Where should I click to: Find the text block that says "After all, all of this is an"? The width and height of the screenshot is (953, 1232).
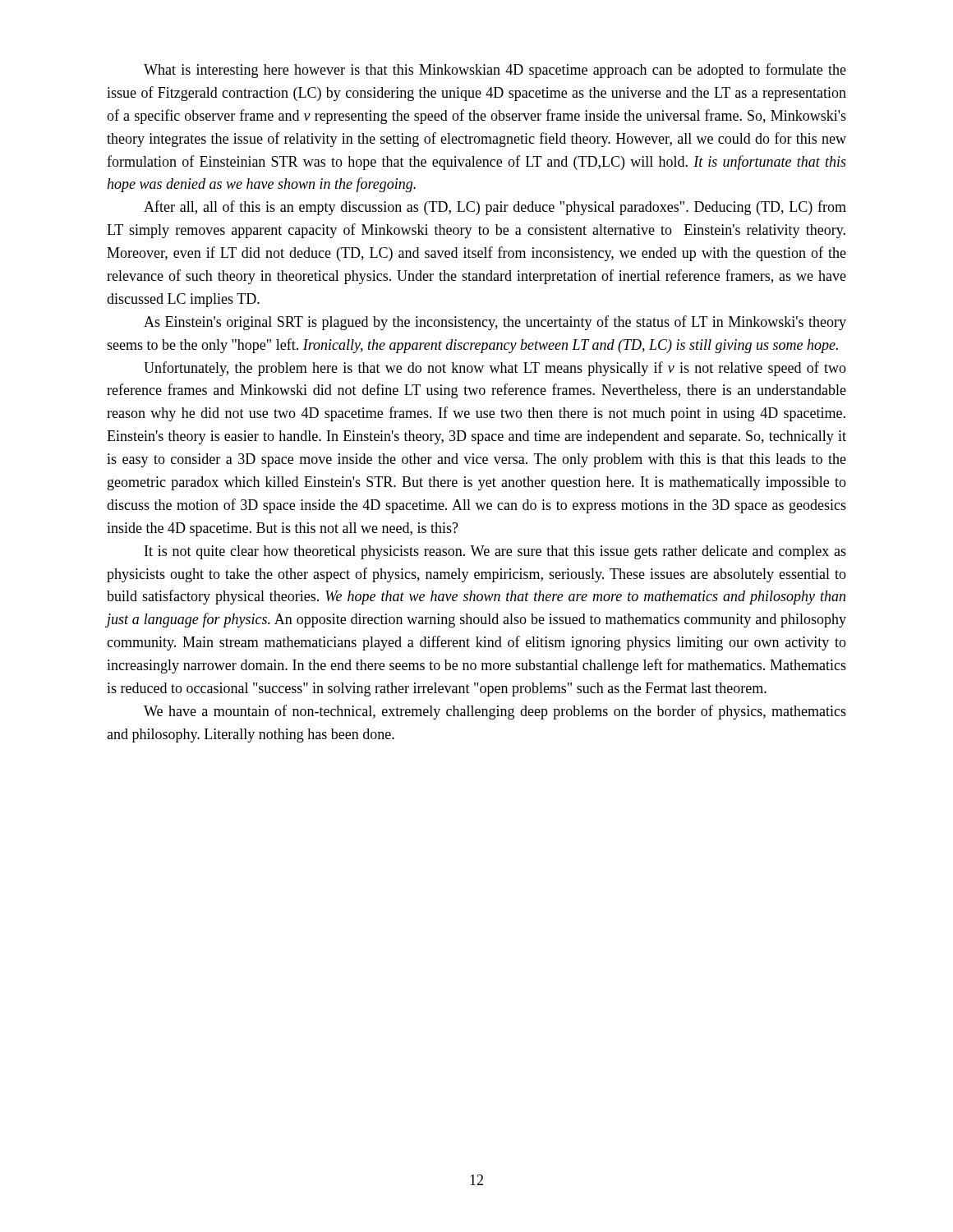(x=476, y=254)
